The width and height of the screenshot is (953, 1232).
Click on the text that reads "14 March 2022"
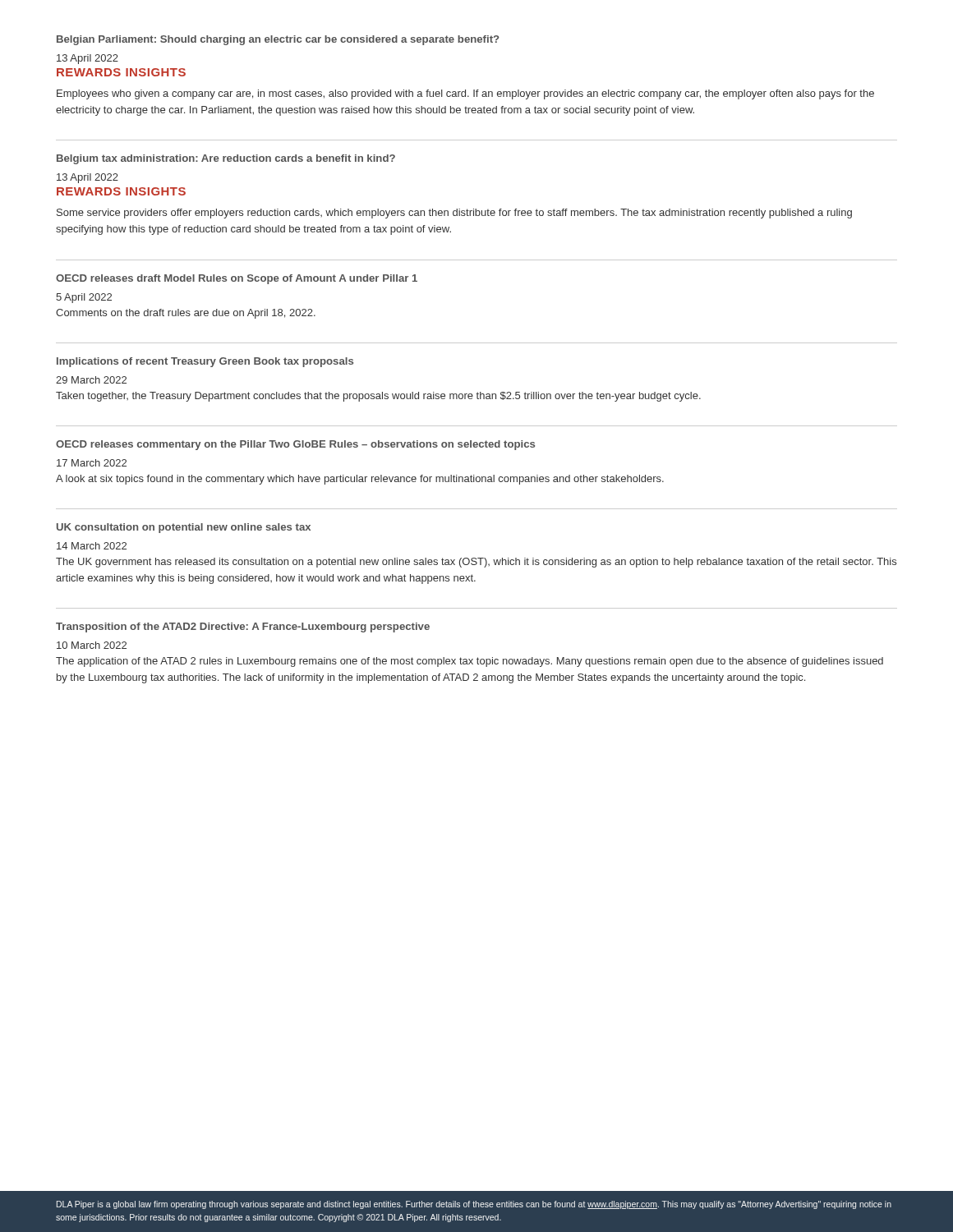91,546
